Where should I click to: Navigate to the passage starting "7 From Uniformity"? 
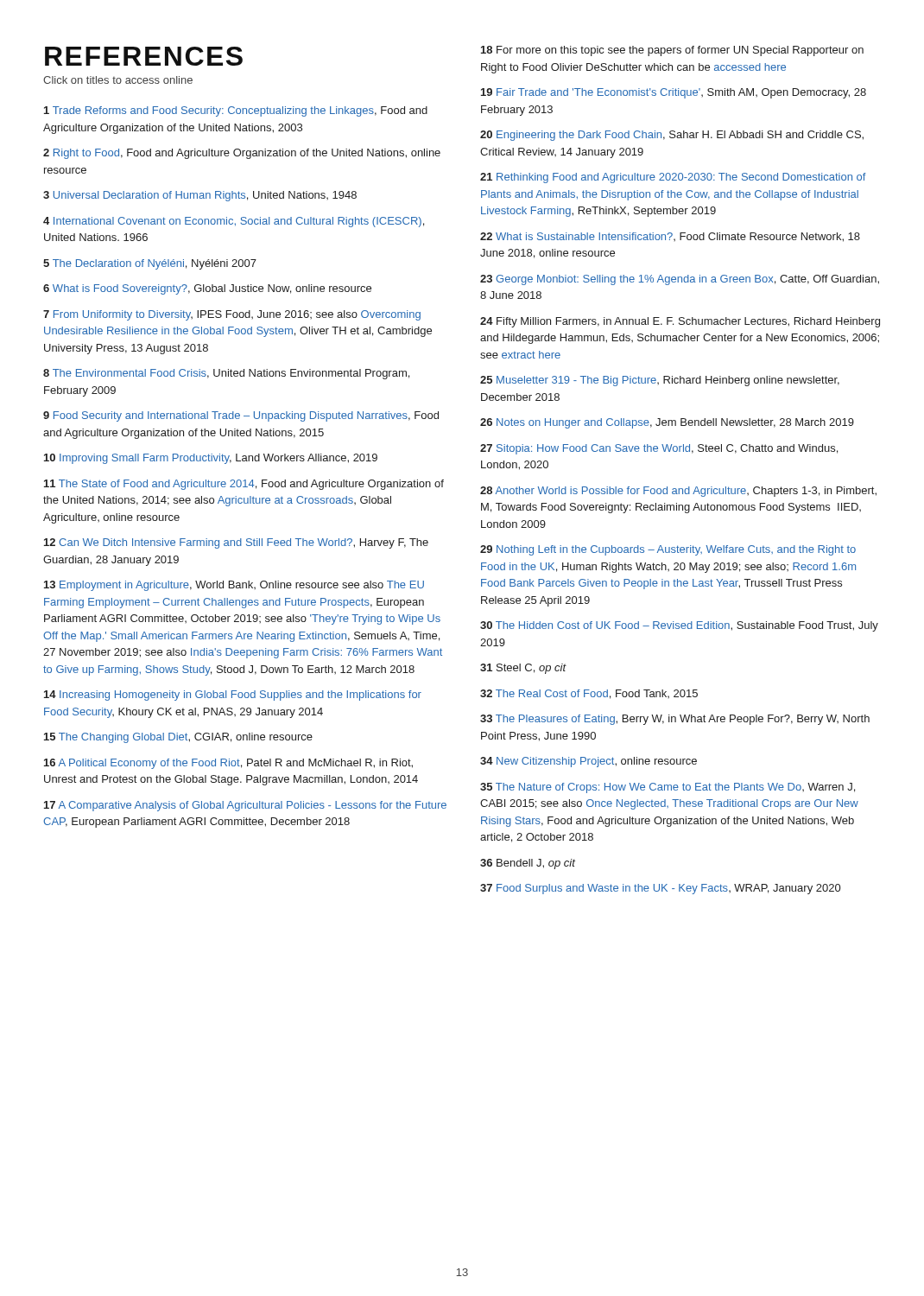[238, 331]
